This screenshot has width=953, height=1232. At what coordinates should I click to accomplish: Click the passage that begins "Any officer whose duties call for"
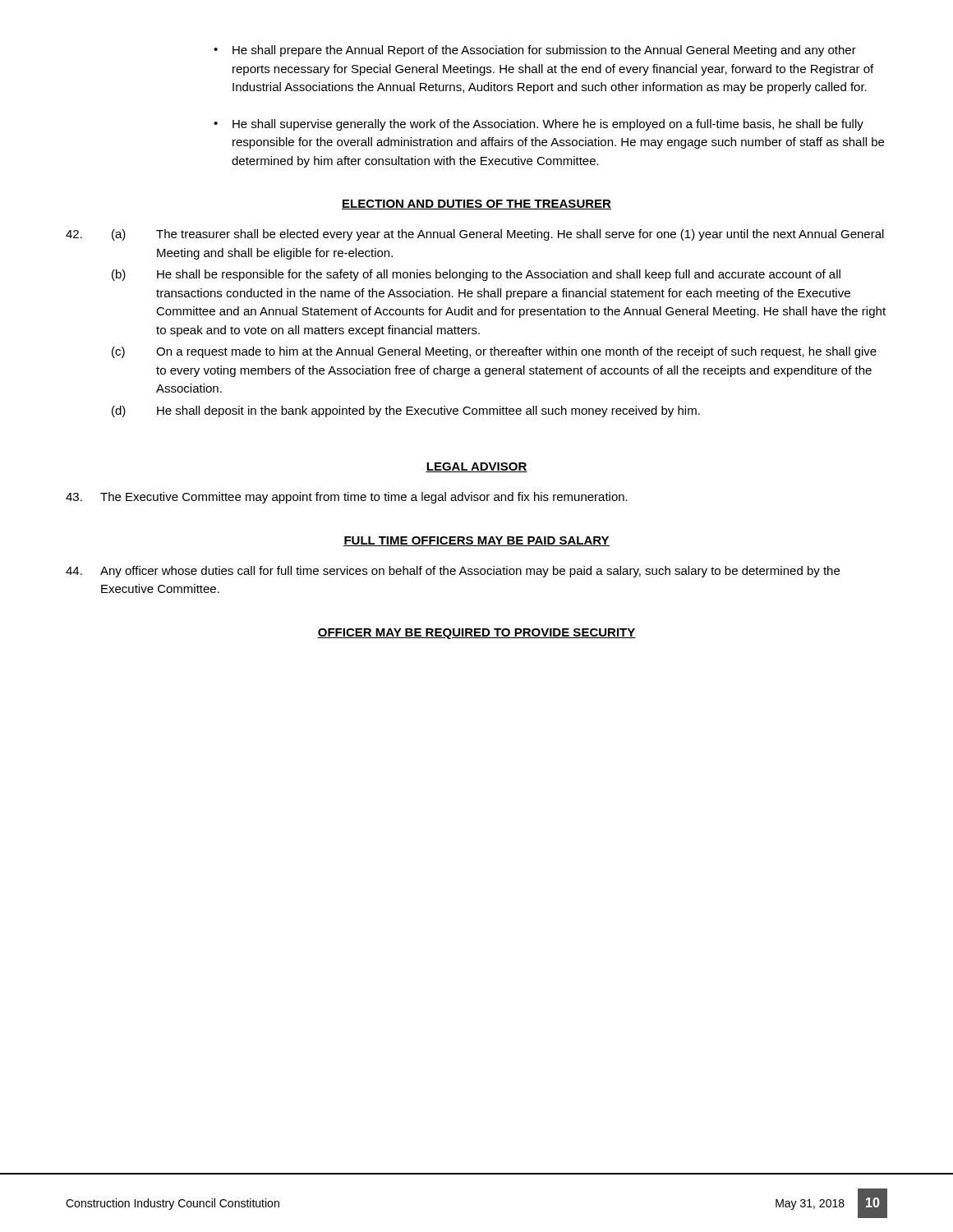(x=476, y=580)
